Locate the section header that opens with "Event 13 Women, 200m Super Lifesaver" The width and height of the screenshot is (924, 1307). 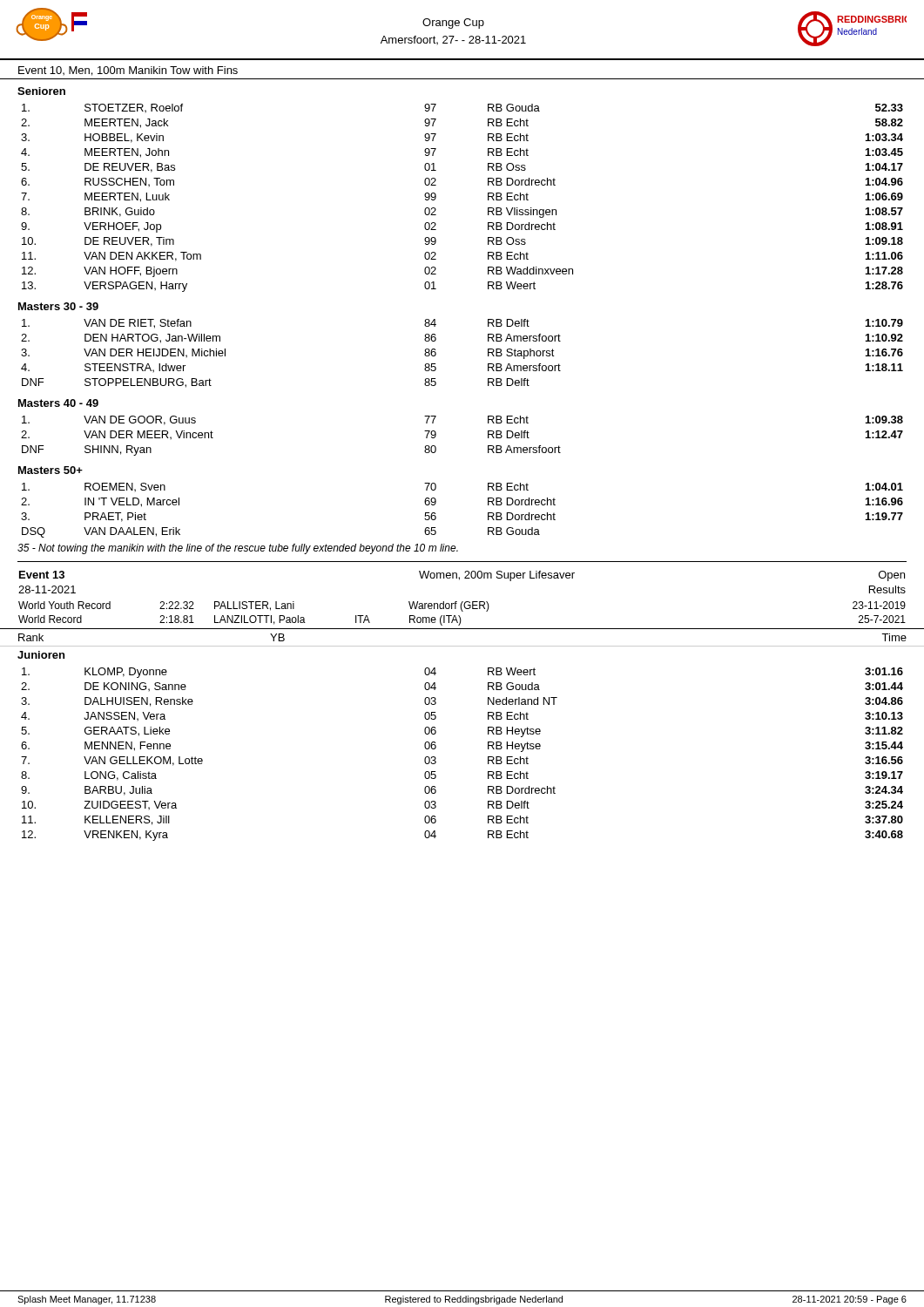click(462, 582)
